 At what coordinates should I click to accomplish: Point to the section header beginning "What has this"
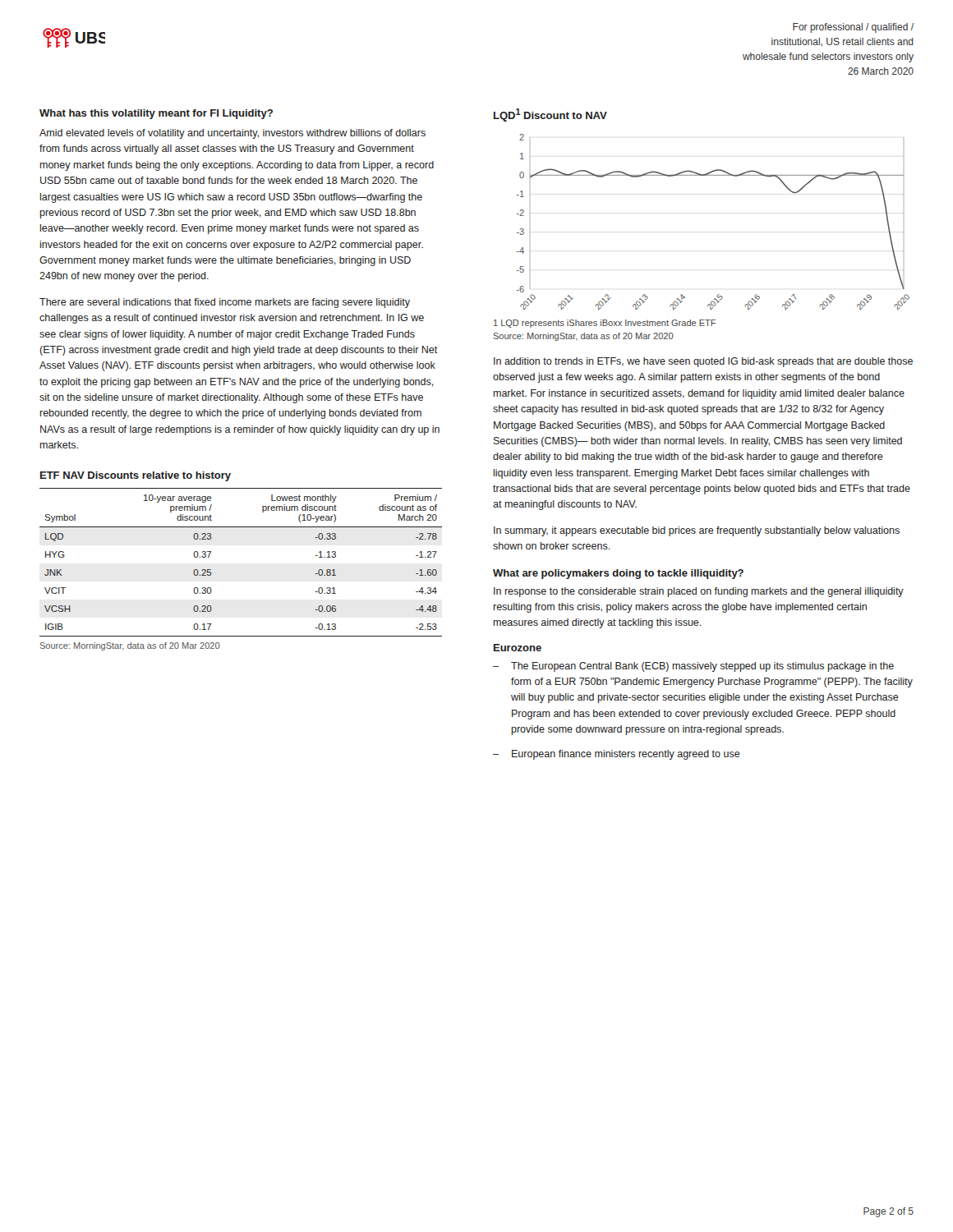(x=156, y=113)
